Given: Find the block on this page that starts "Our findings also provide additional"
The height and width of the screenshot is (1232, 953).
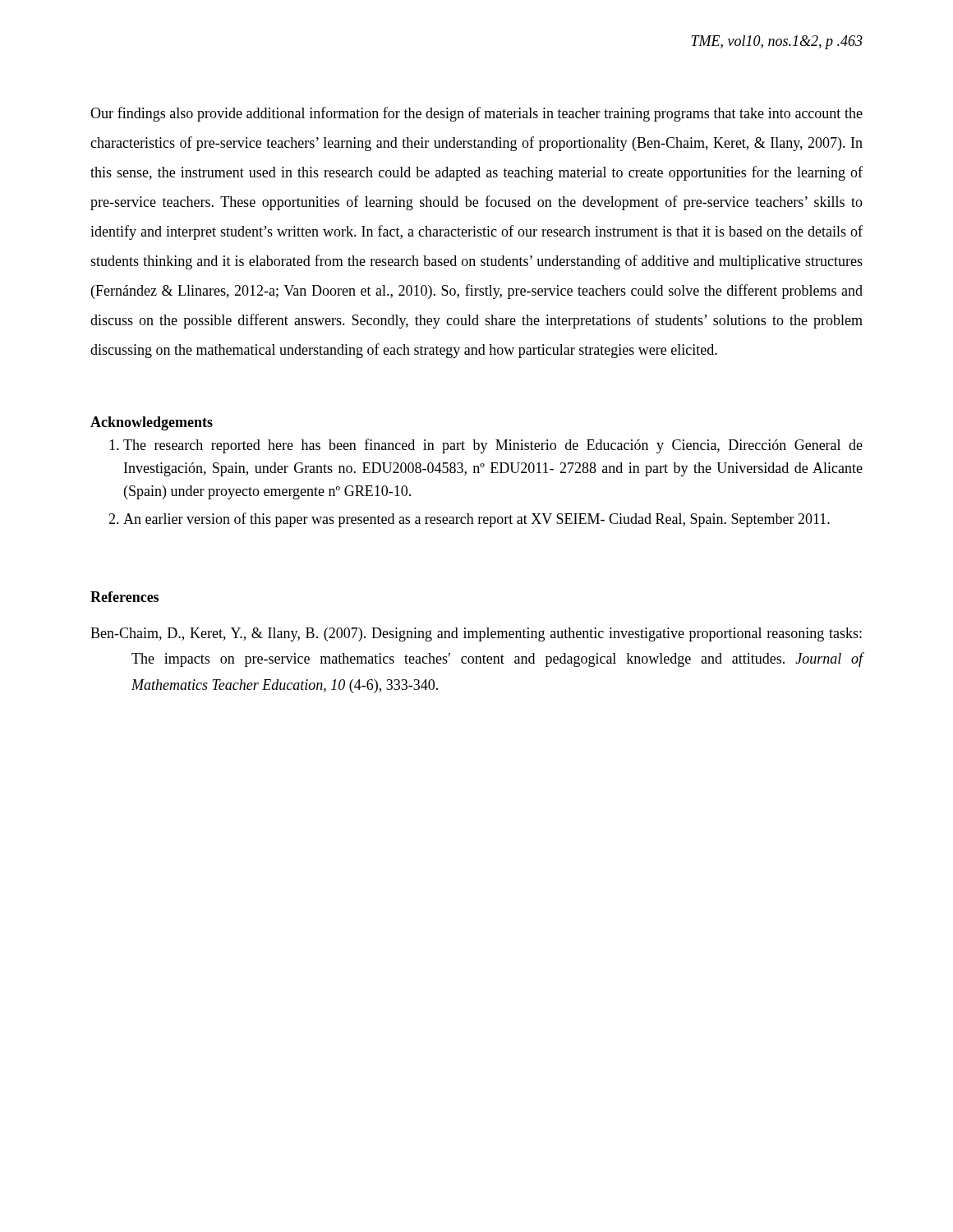Looking at the screenshot, I should point(476,232).
